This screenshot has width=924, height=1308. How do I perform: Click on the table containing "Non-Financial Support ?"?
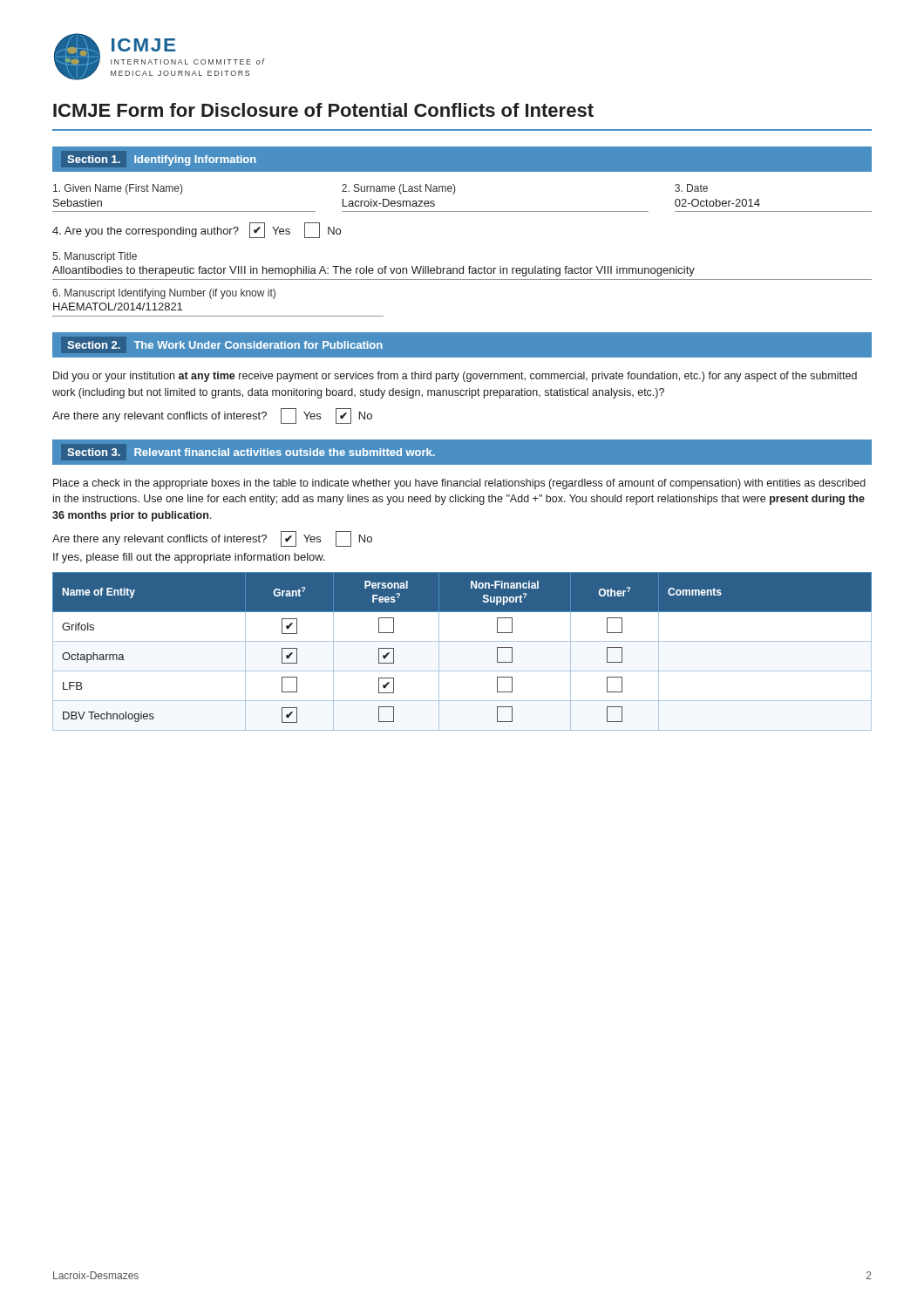pyautogui.click(x=462, y=651)
